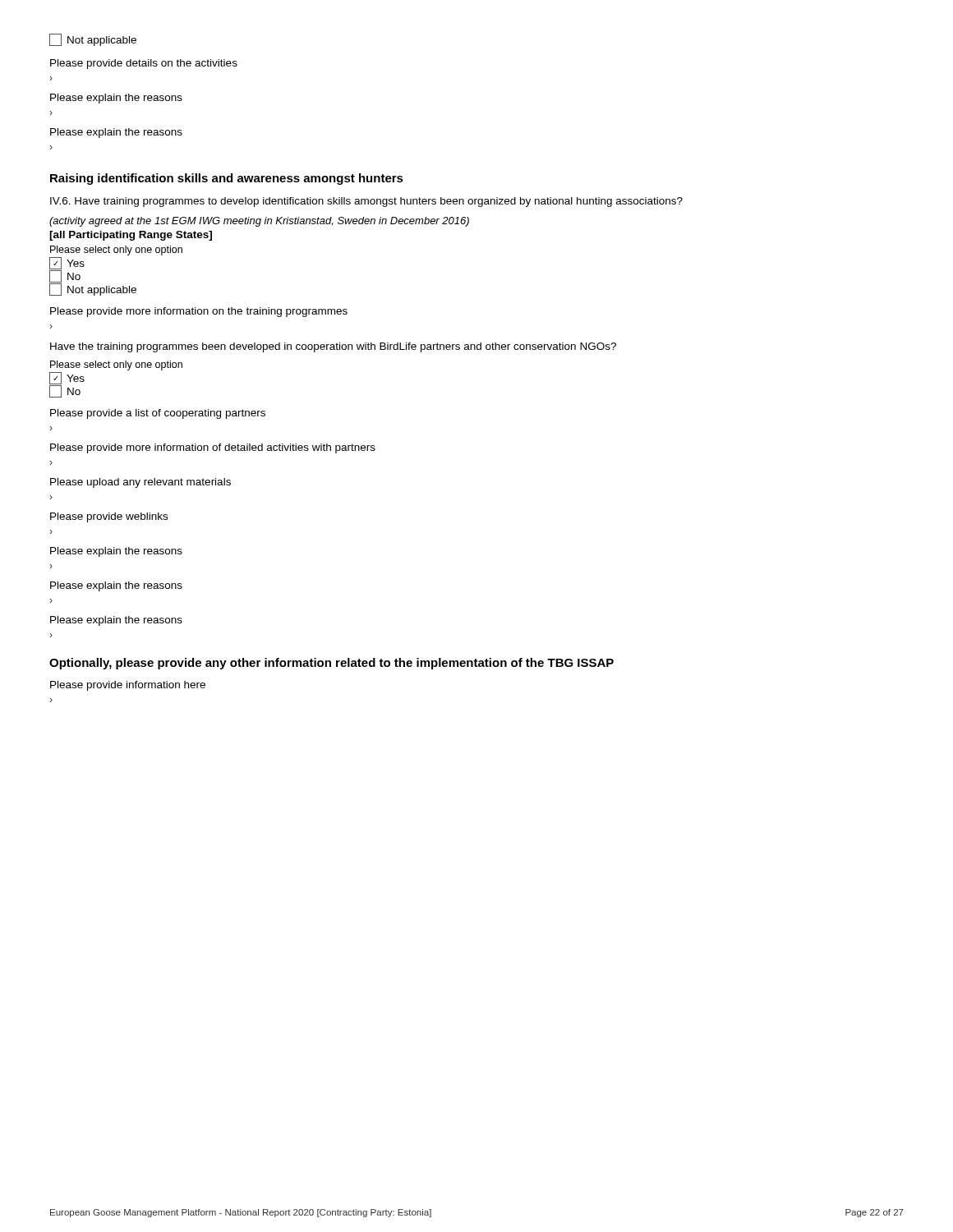
Task: Find the region starting "[all Participating Range States]"
Action: point(131,234)
